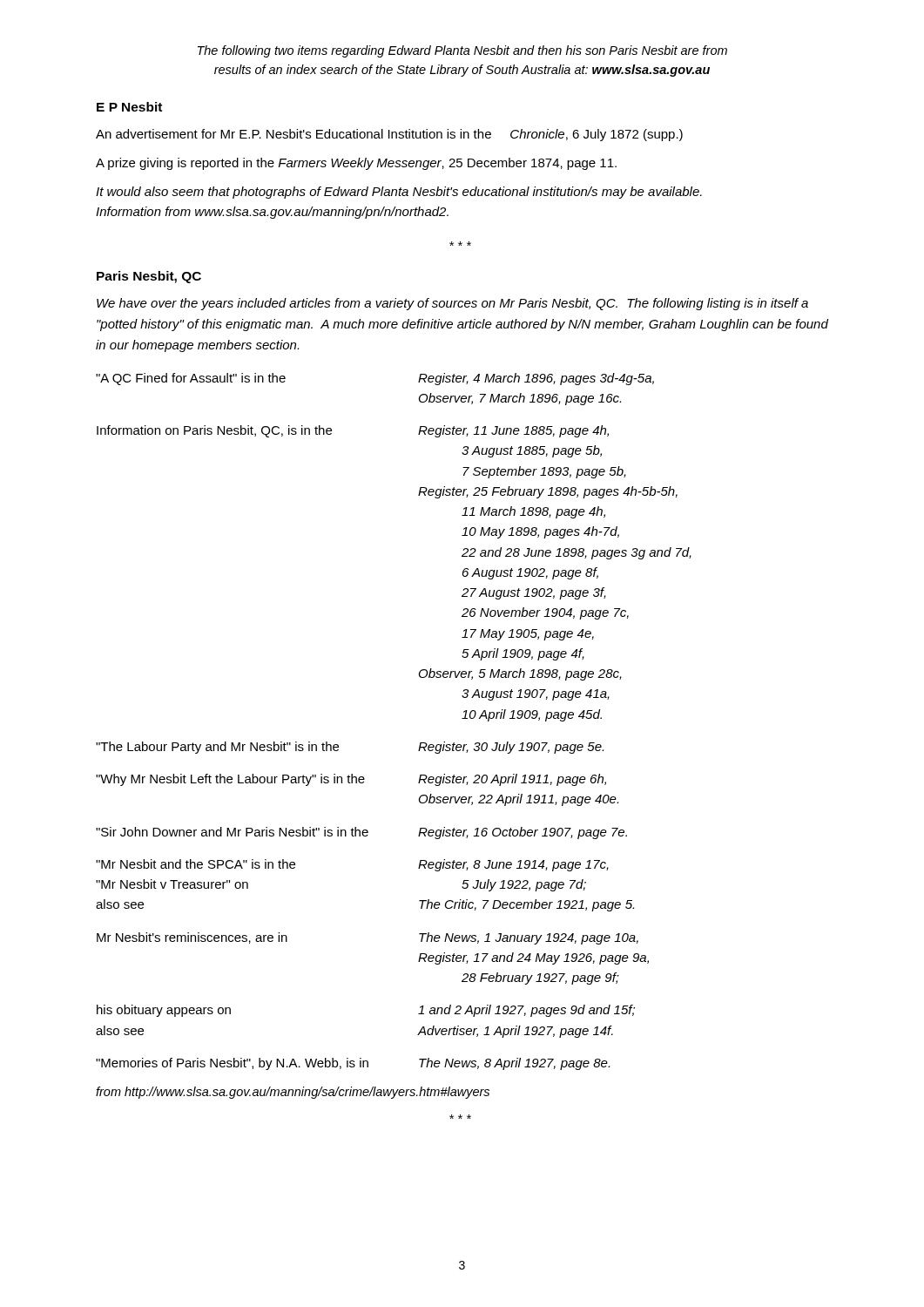Click the passage that begins ""The Labour Party and"
Screen dimensions: 1307x924
pyautogui.click(x=462, y=746)
